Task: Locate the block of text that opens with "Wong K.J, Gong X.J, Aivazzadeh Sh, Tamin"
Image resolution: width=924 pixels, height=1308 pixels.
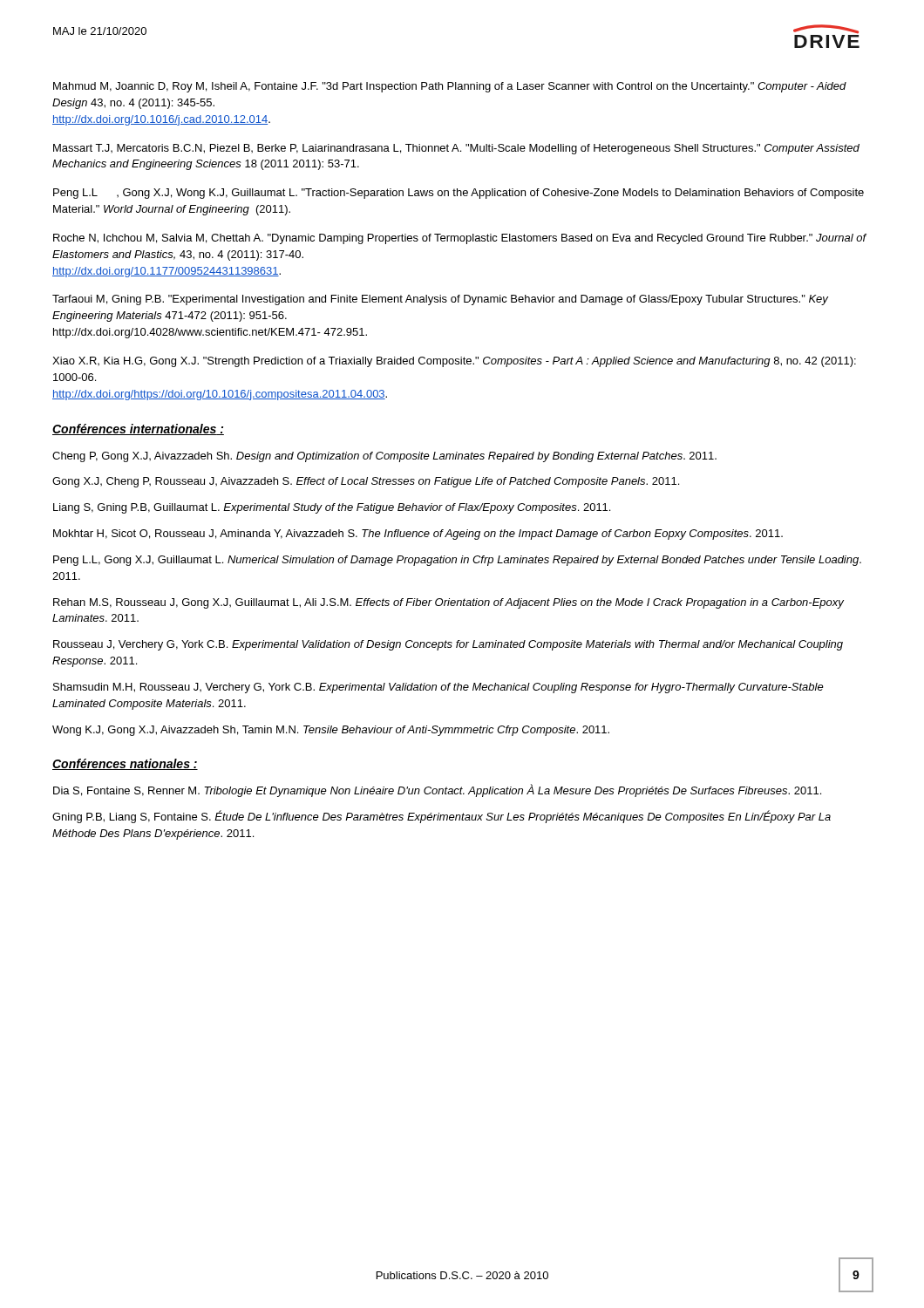Action: point(331,729)
